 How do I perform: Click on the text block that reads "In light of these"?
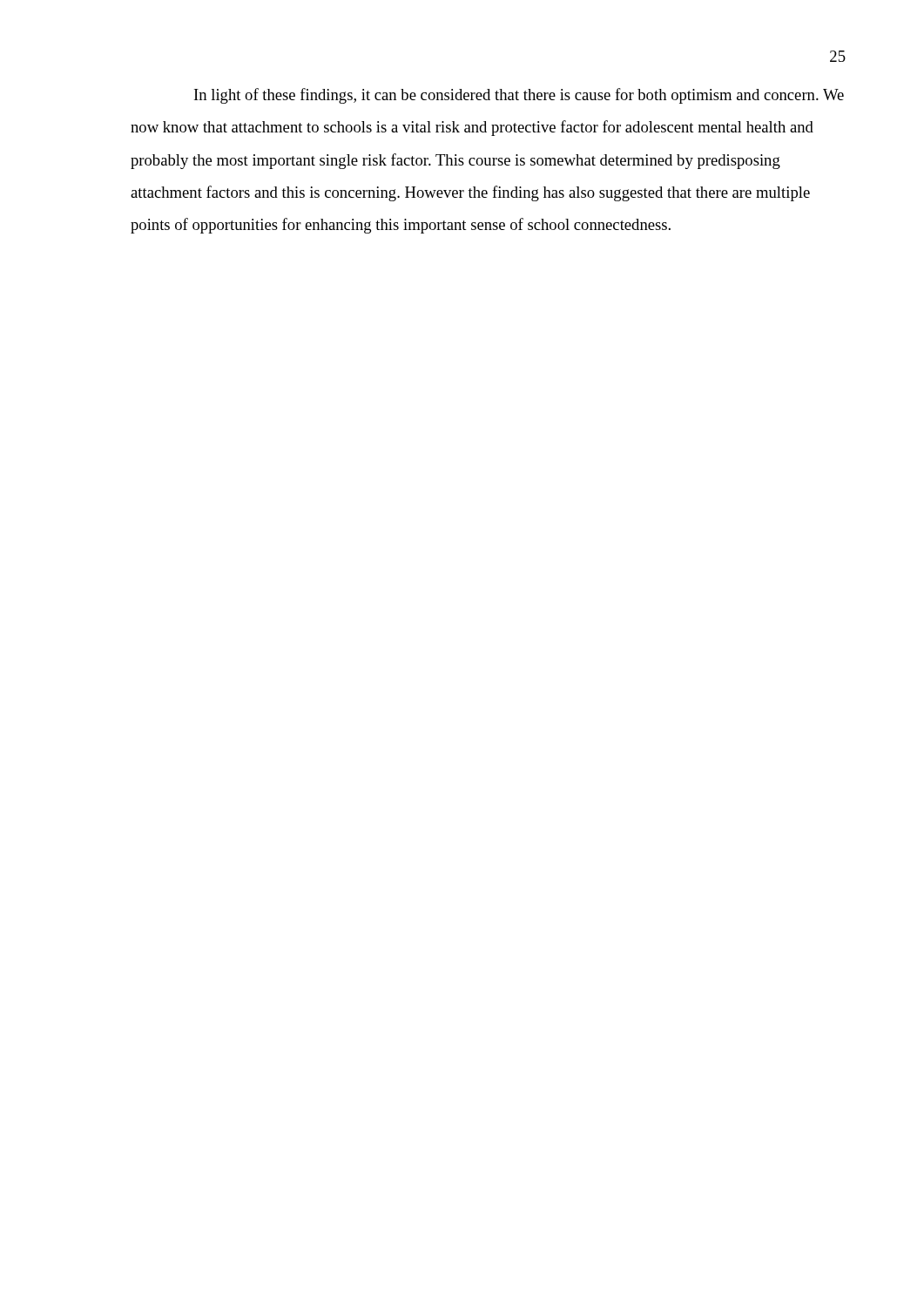click(x=488, y=160)
